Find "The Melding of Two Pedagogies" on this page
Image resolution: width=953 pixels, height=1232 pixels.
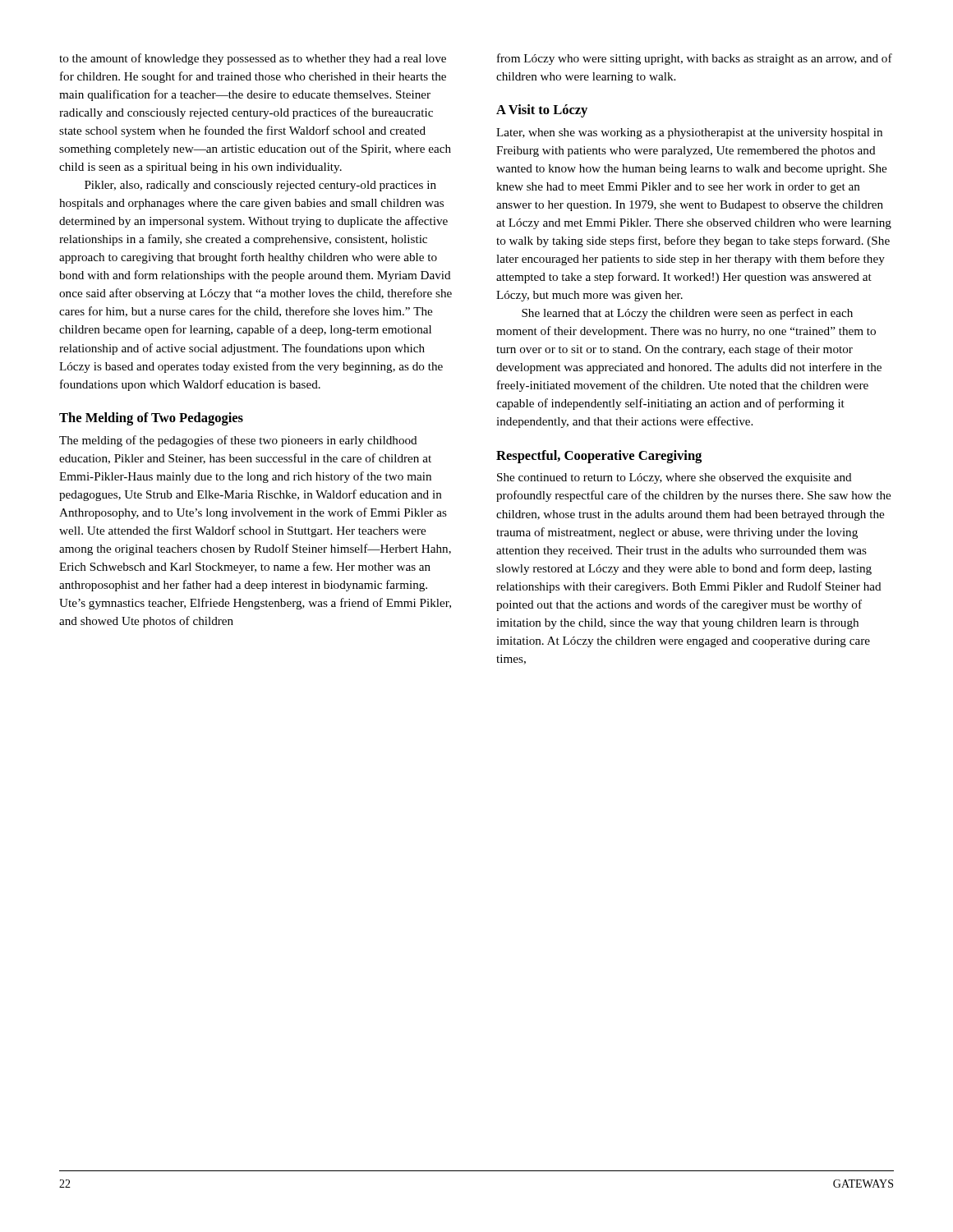151,419
